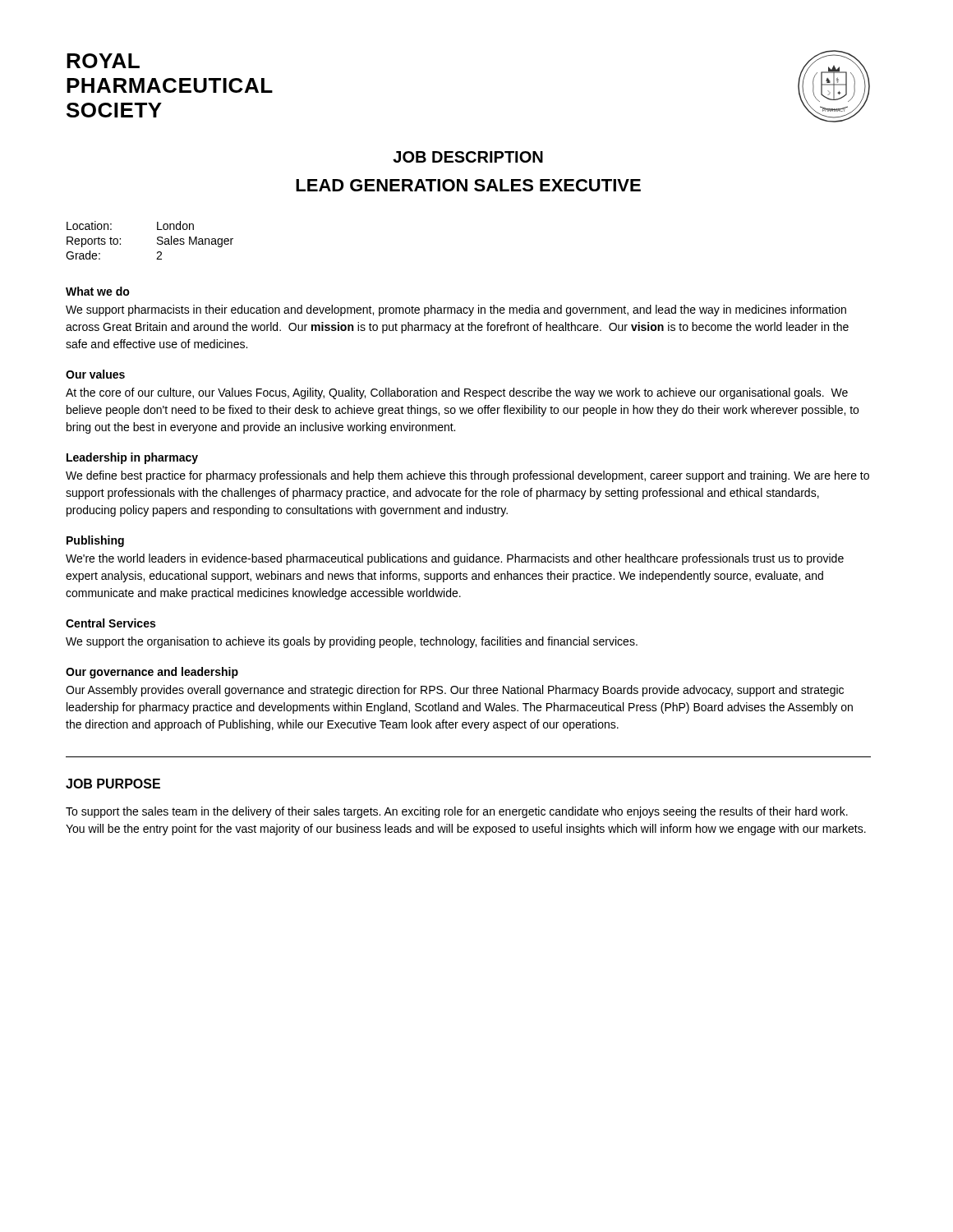Click the passage that begins "Our Assembly provides overall governance and strategic direction"
This screenshot has height=1232, width=953.
(460, 707)
